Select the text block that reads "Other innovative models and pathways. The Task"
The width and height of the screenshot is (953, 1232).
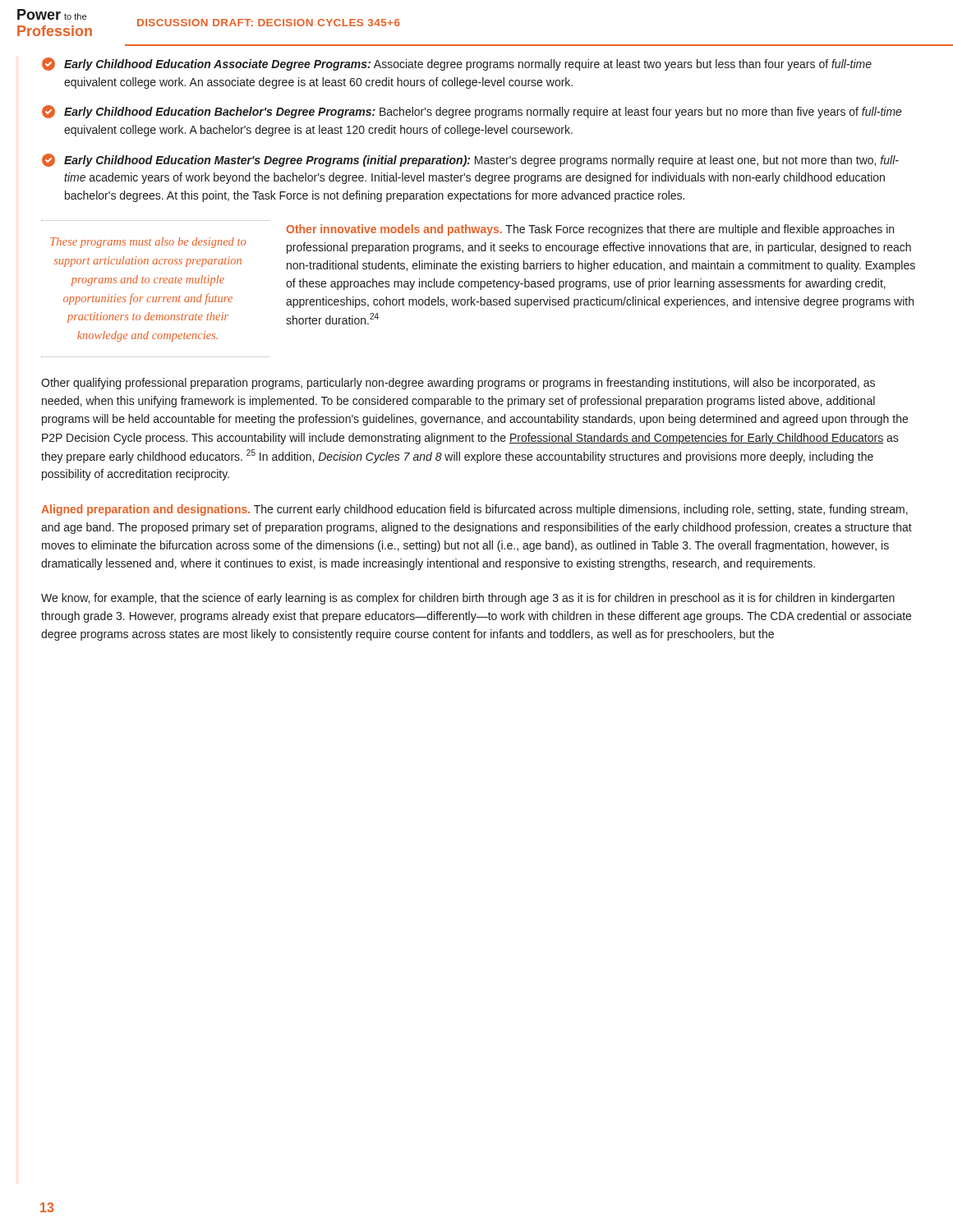[x=601, y=275]
